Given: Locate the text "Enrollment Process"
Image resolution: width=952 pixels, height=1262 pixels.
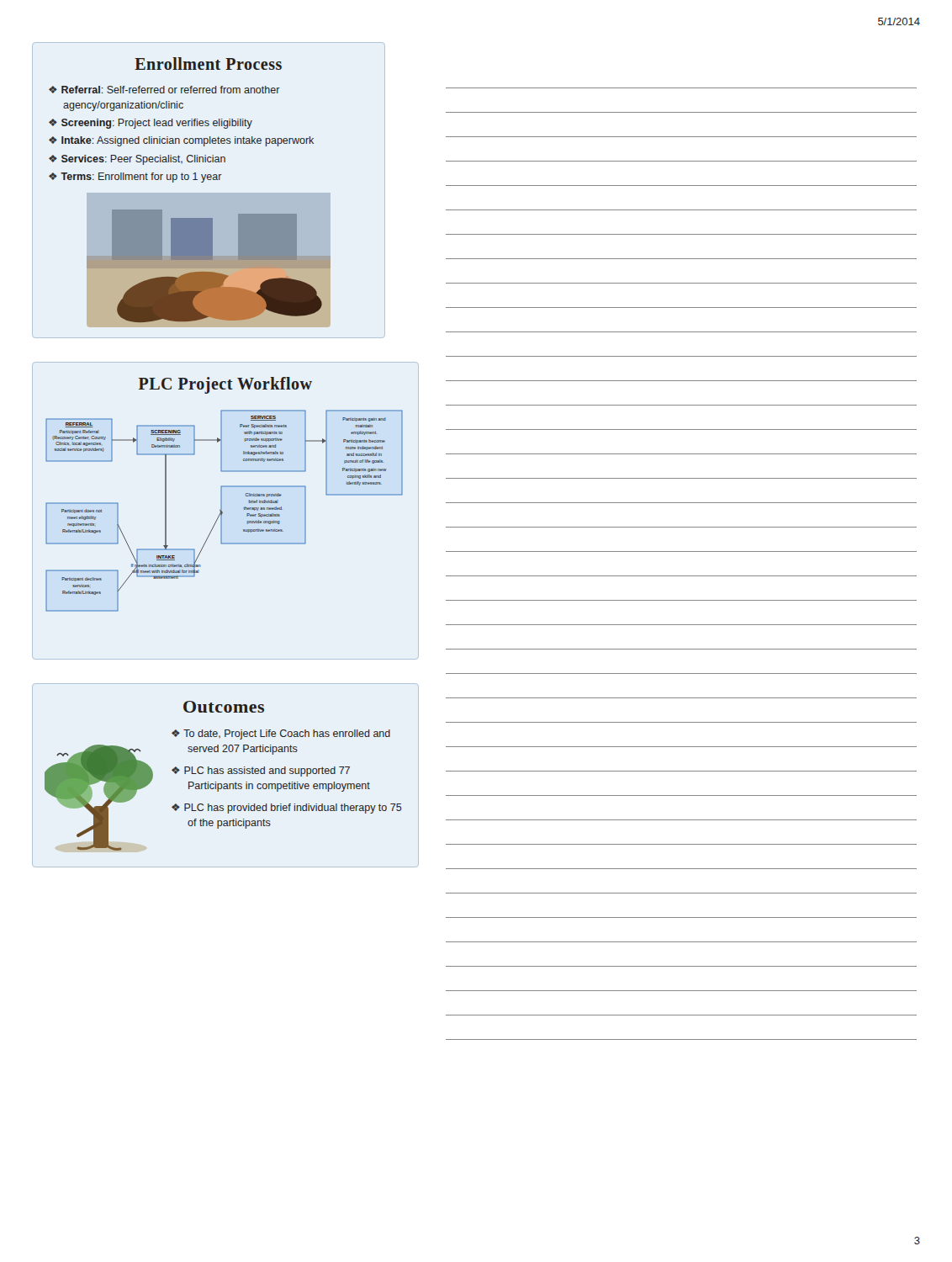Looking at the screenshot, I should [x=209, y=64].
